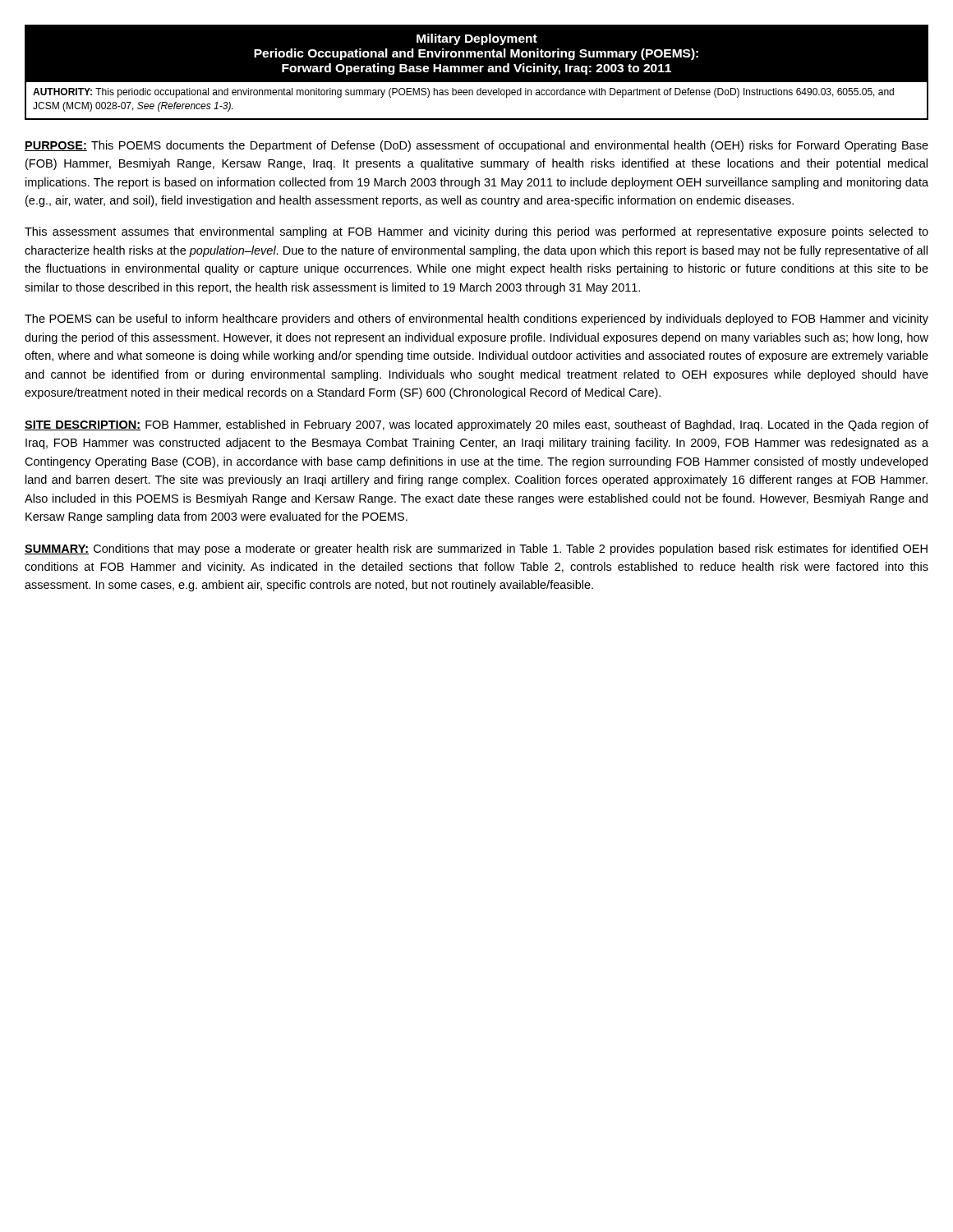
Task: Click on the title that reads "Military Deployment Periodic Occupational and Environmental Monitoring"
Action: tap(476, 72)
